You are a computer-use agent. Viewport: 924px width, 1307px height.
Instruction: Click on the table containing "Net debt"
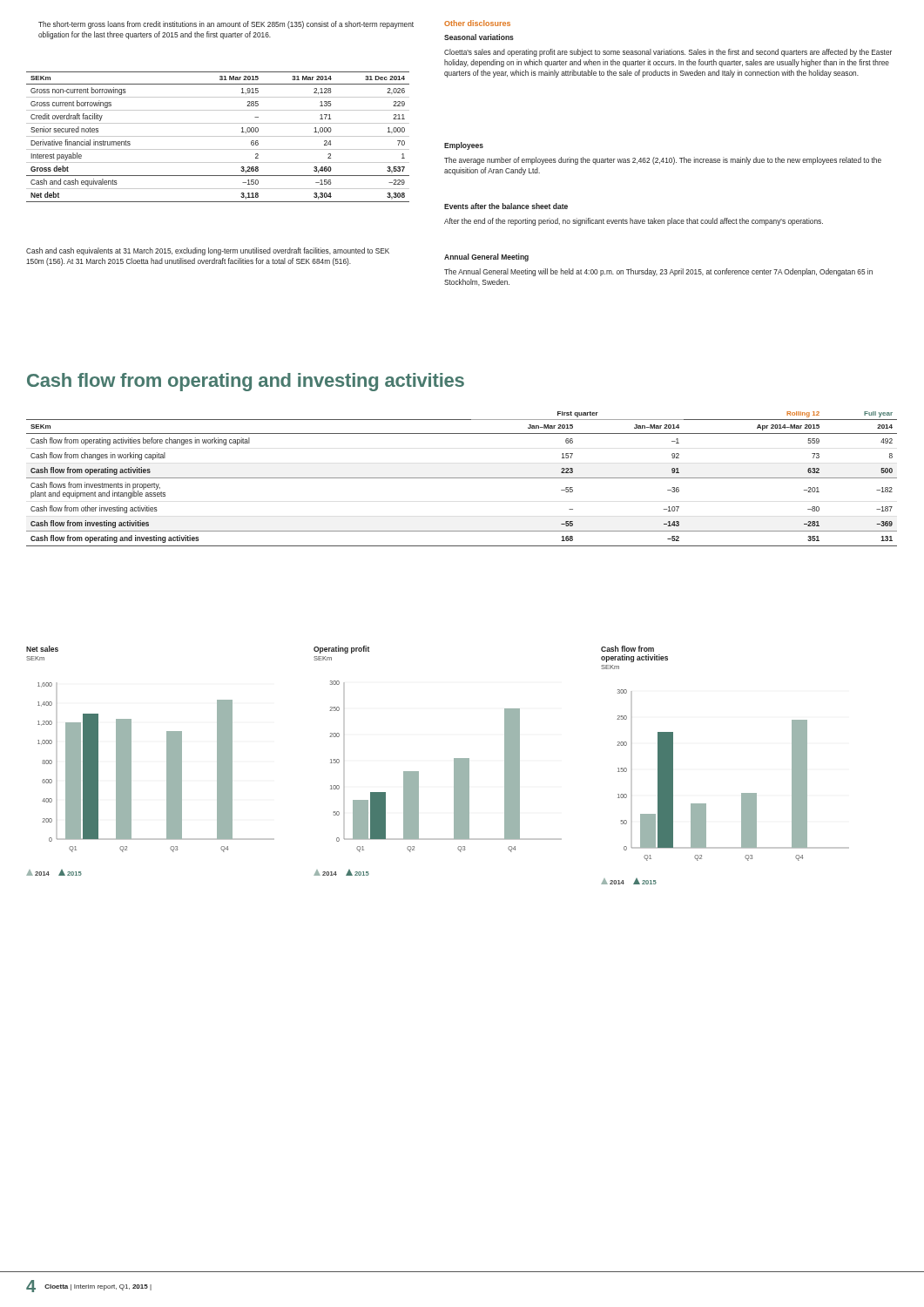coord(218,132)
